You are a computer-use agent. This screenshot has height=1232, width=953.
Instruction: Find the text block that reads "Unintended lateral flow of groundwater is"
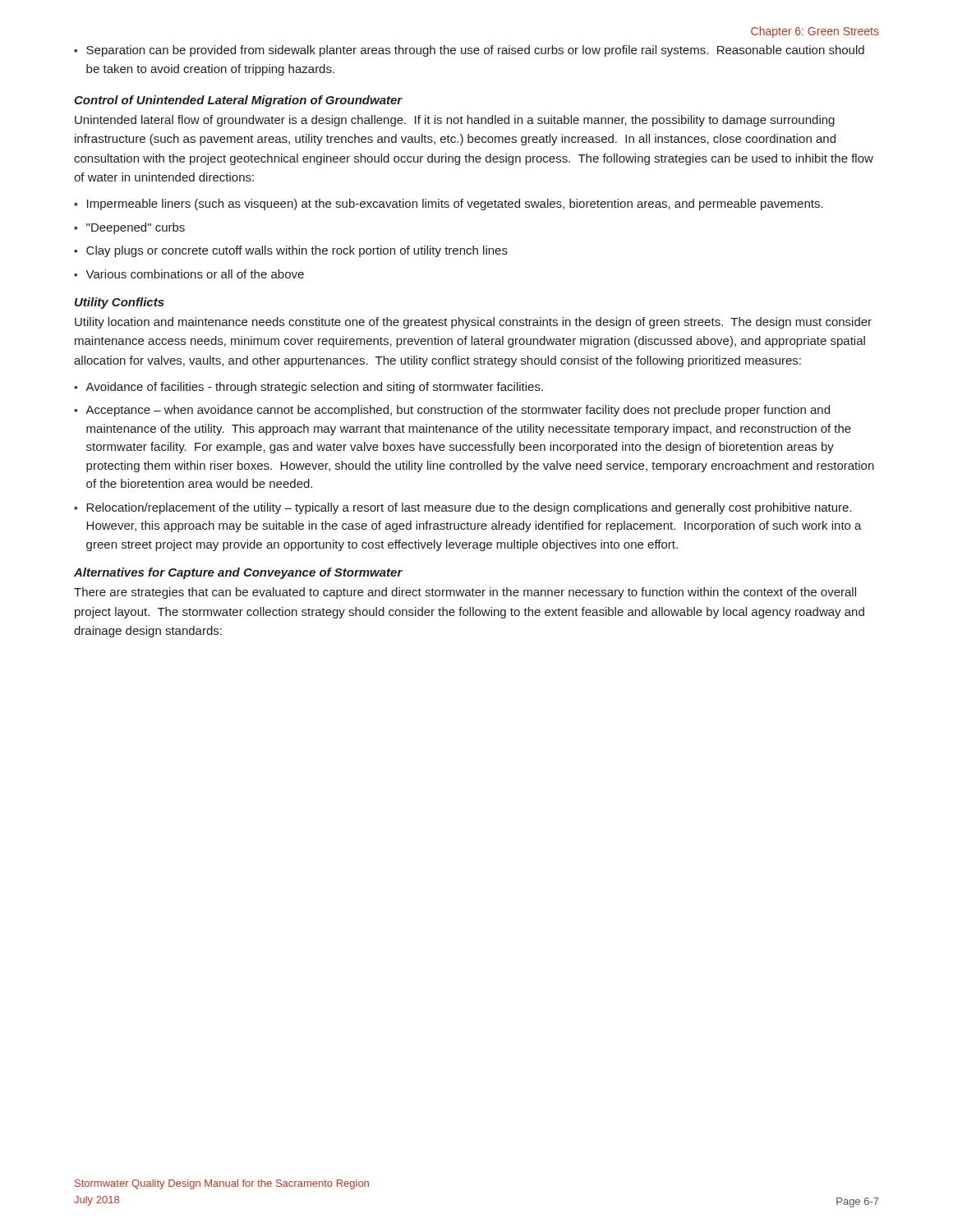(x=476, y=148)
